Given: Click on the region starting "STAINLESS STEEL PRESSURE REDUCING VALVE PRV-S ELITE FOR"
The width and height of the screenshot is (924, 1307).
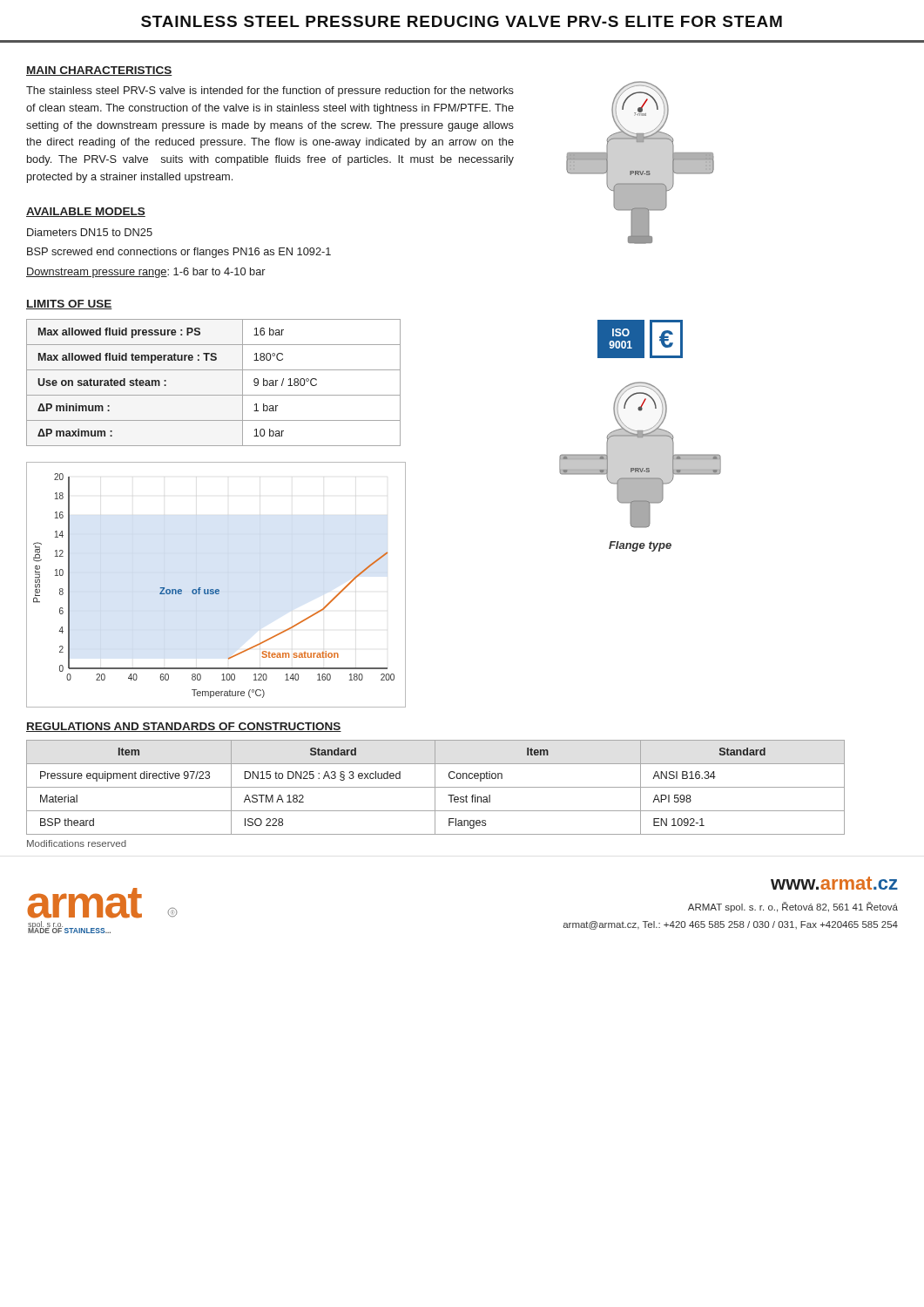Looking at the screenshot, I should pos(462,22).
